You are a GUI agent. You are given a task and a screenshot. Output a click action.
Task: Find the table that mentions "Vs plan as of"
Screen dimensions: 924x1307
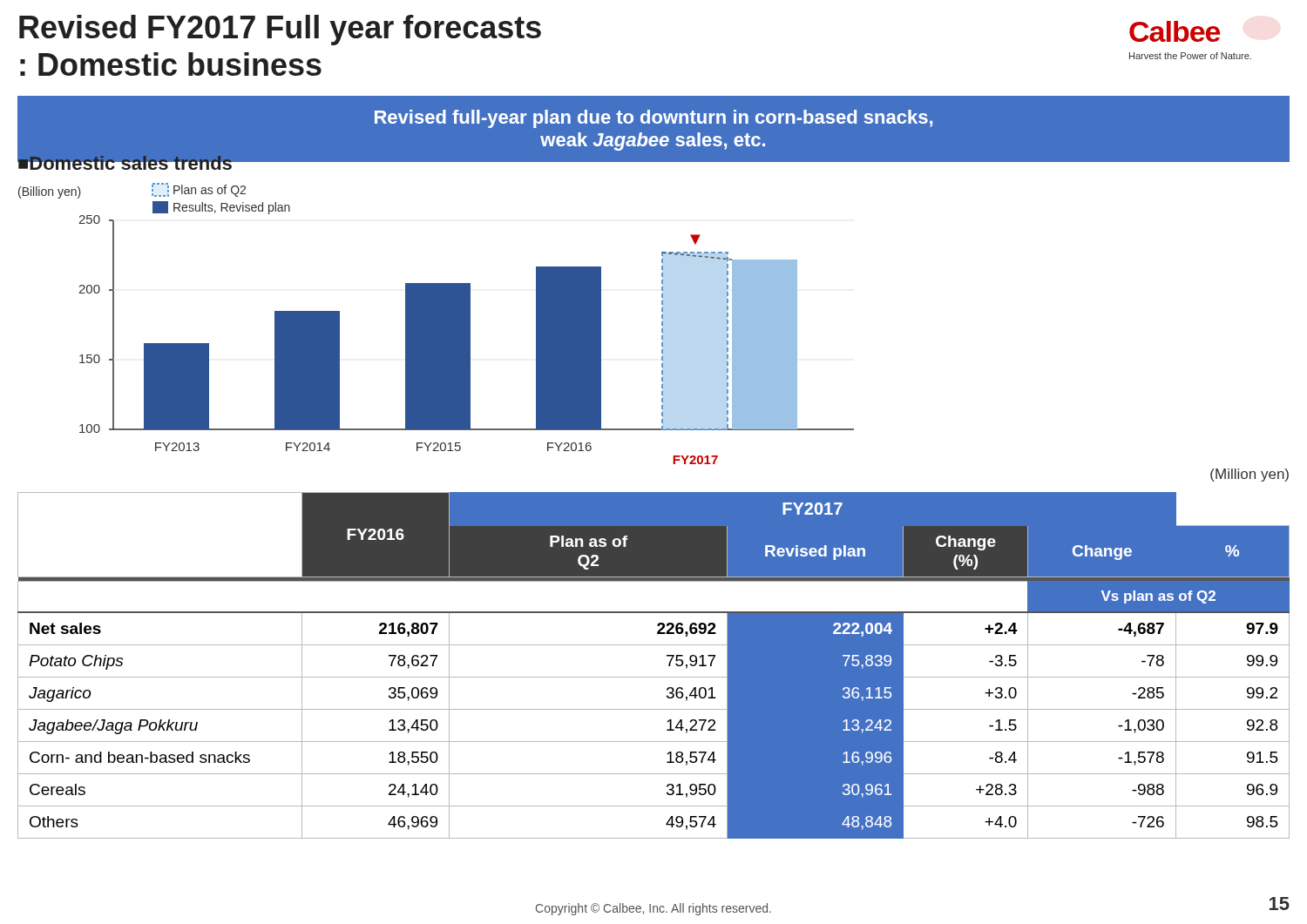pyautogui.click(x=654, y=665)
